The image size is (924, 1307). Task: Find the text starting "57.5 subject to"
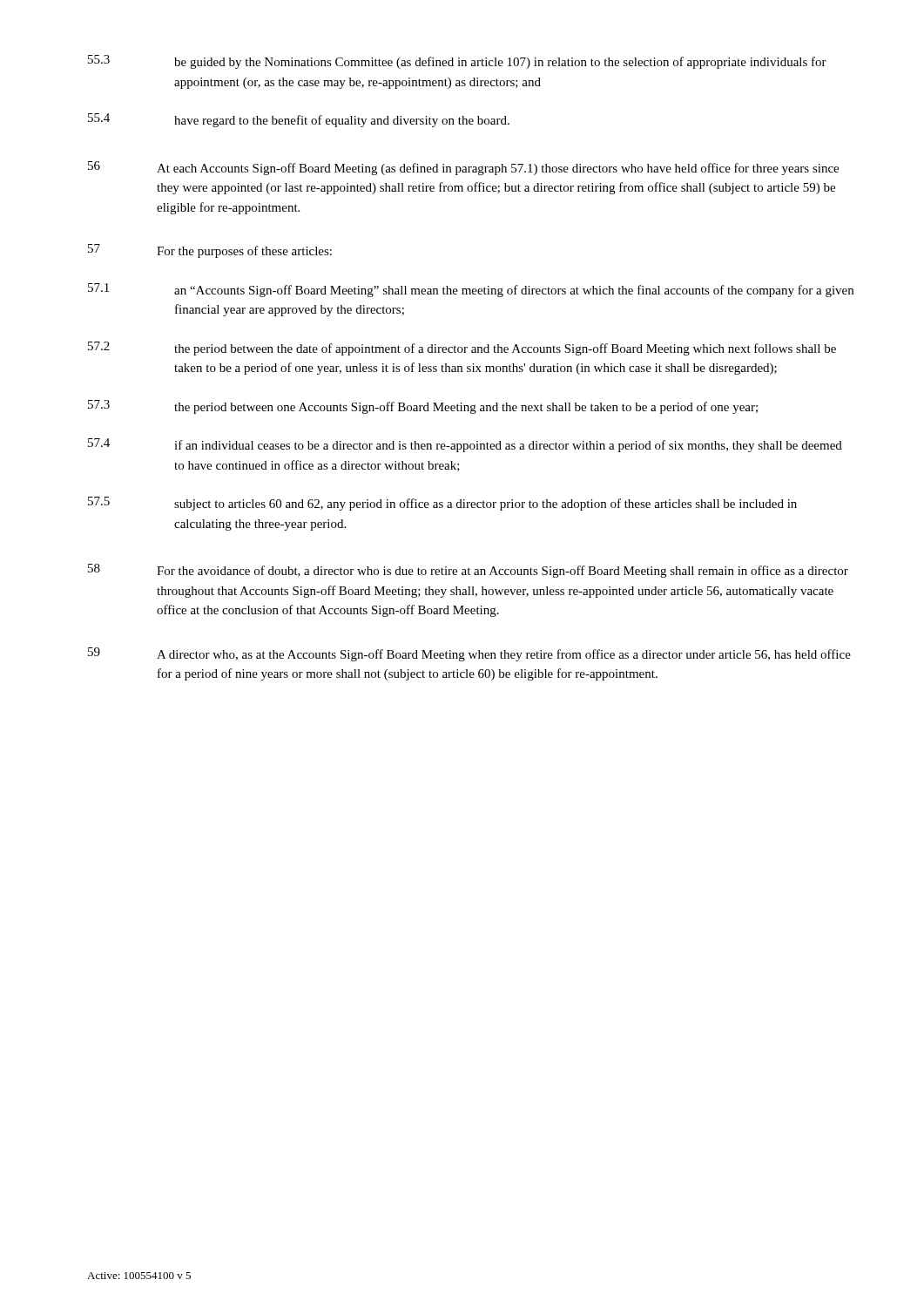pos(471,514)
